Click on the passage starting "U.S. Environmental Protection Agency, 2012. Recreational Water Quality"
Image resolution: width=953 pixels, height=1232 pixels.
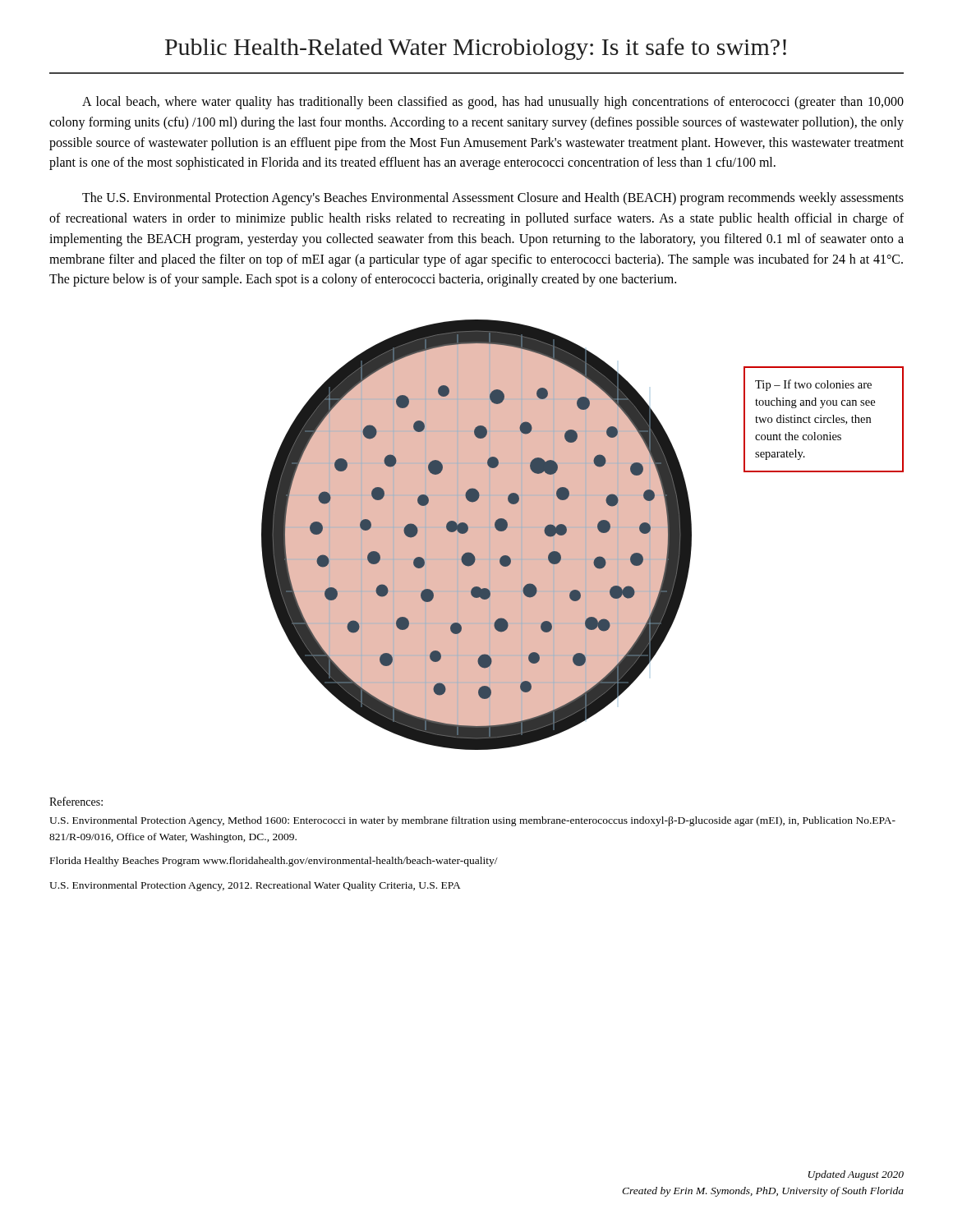255,885
